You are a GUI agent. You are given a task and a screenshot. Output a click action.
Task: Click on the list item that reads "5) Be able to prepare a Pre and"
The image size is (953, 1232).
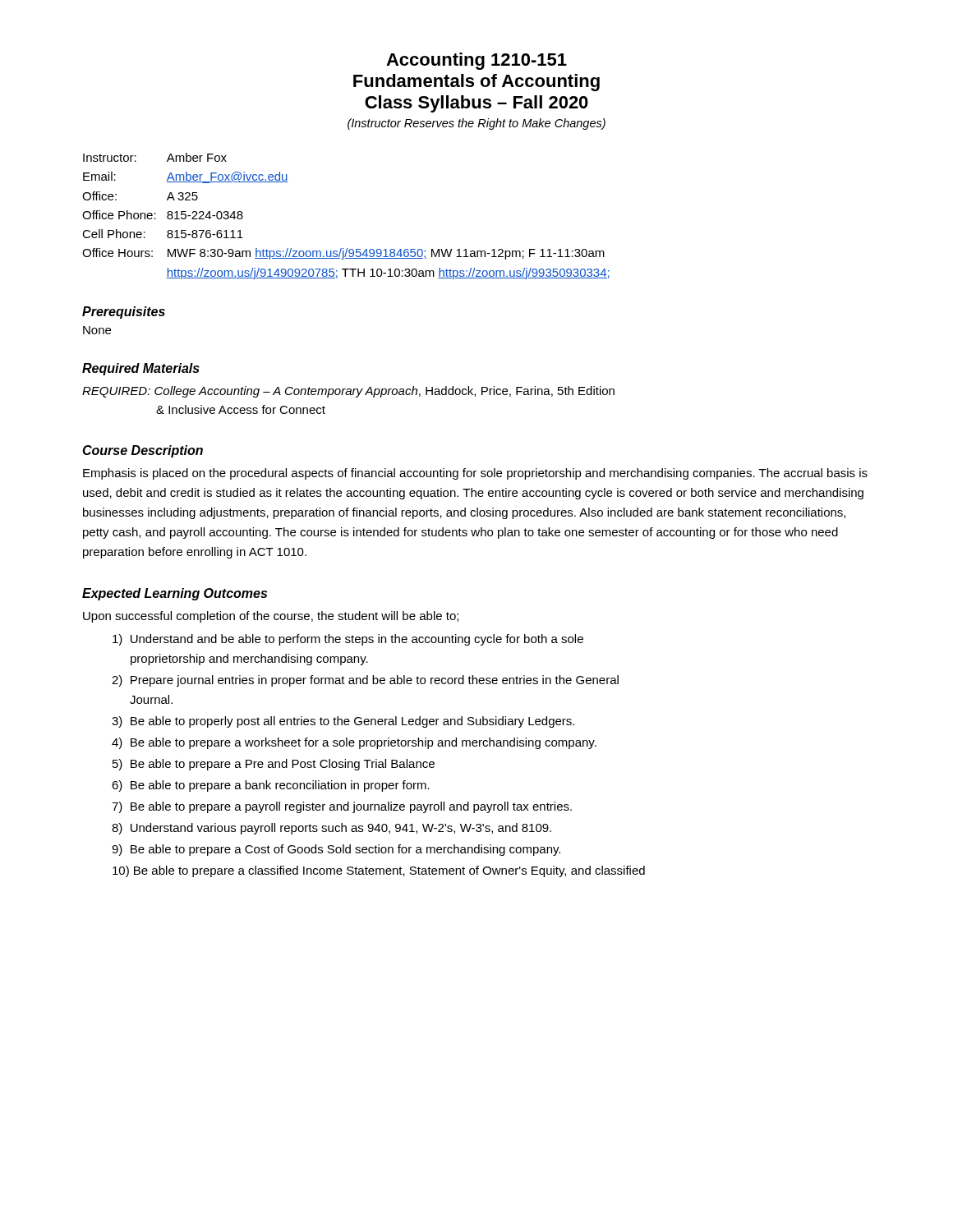coord(273,764)
